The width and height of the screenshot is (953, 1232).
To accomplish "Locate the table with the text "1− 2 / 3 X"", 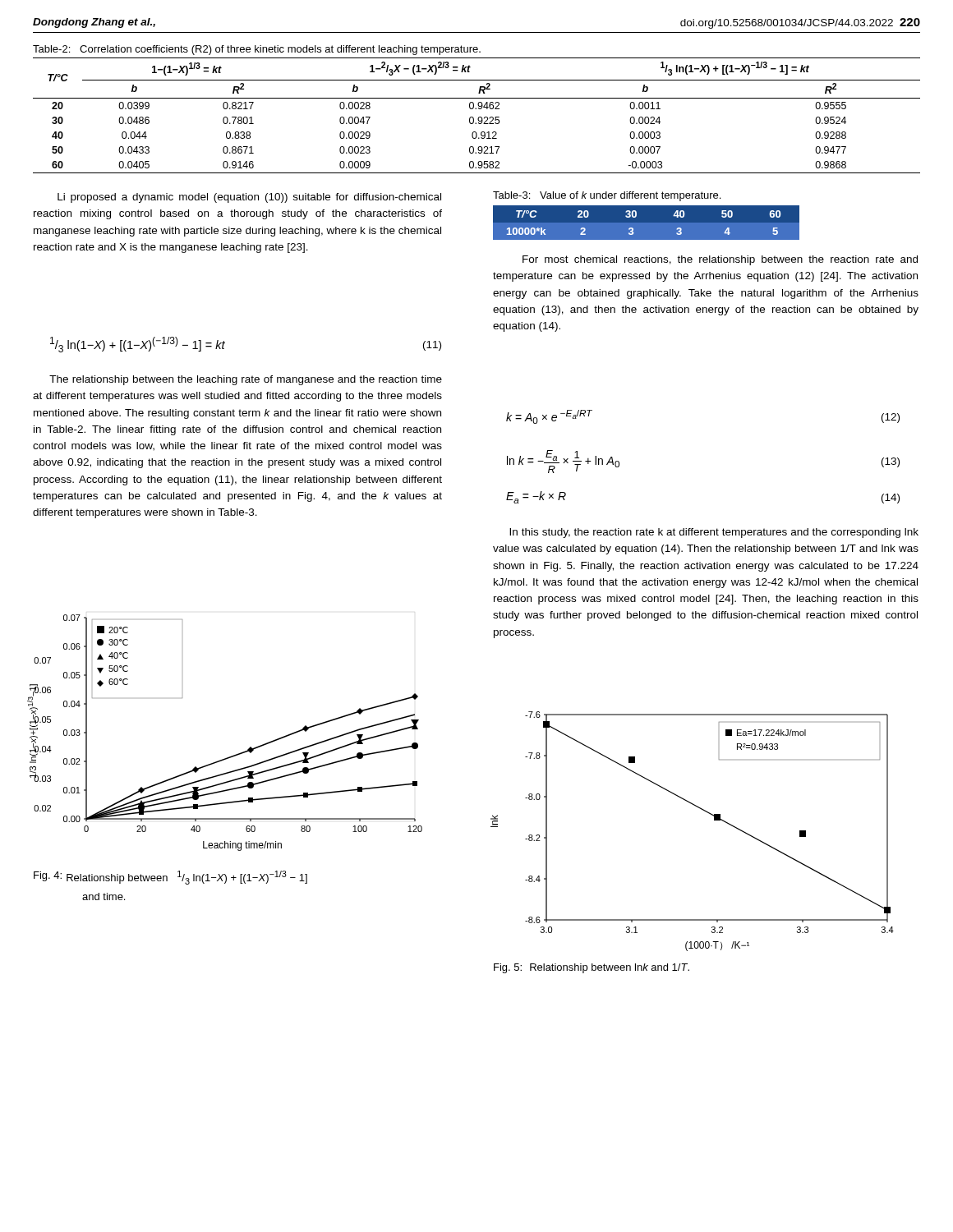I will click(x=476, y=115).
